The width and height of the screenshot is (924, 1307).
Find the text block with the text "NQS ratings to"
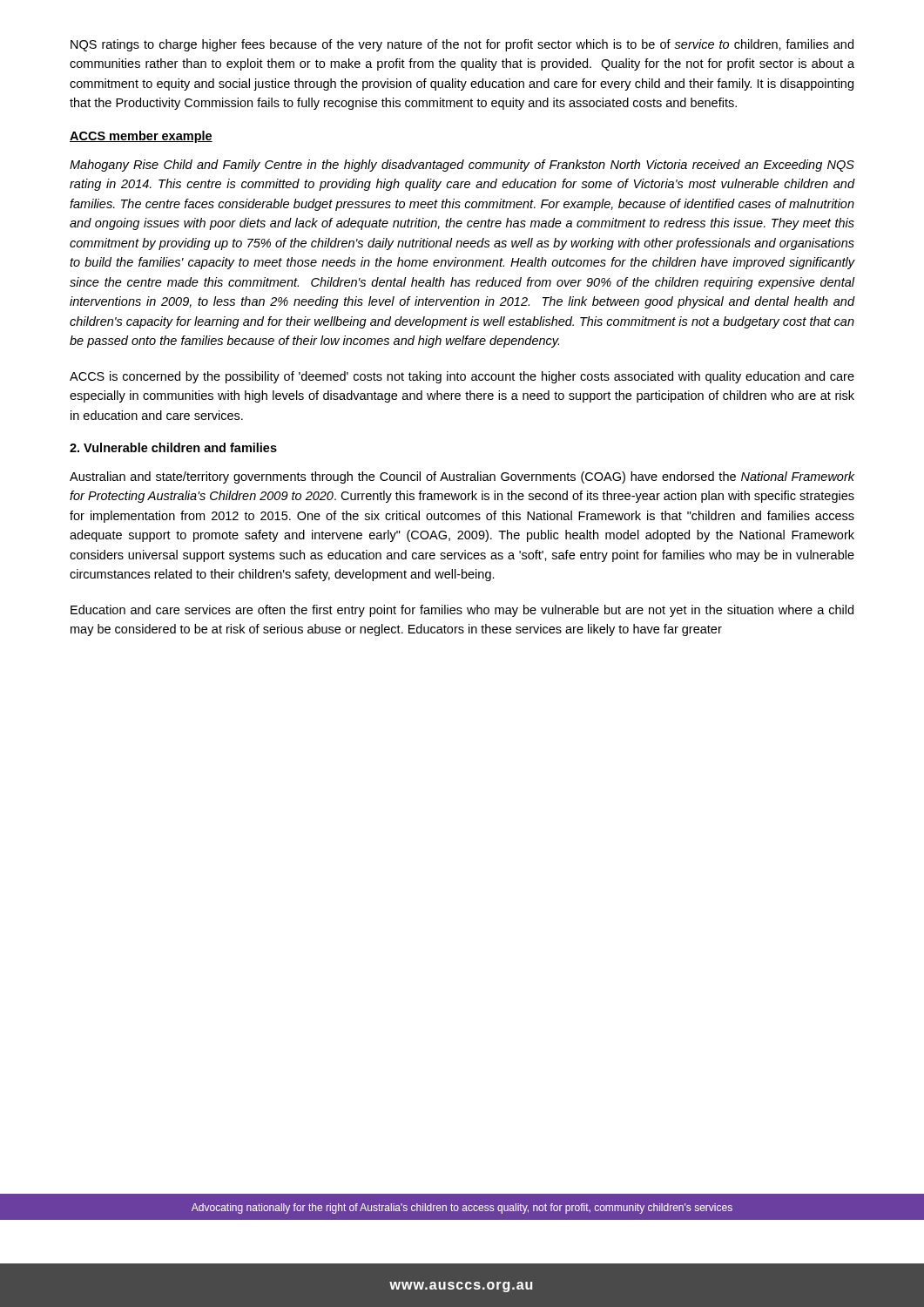(462, 74)
